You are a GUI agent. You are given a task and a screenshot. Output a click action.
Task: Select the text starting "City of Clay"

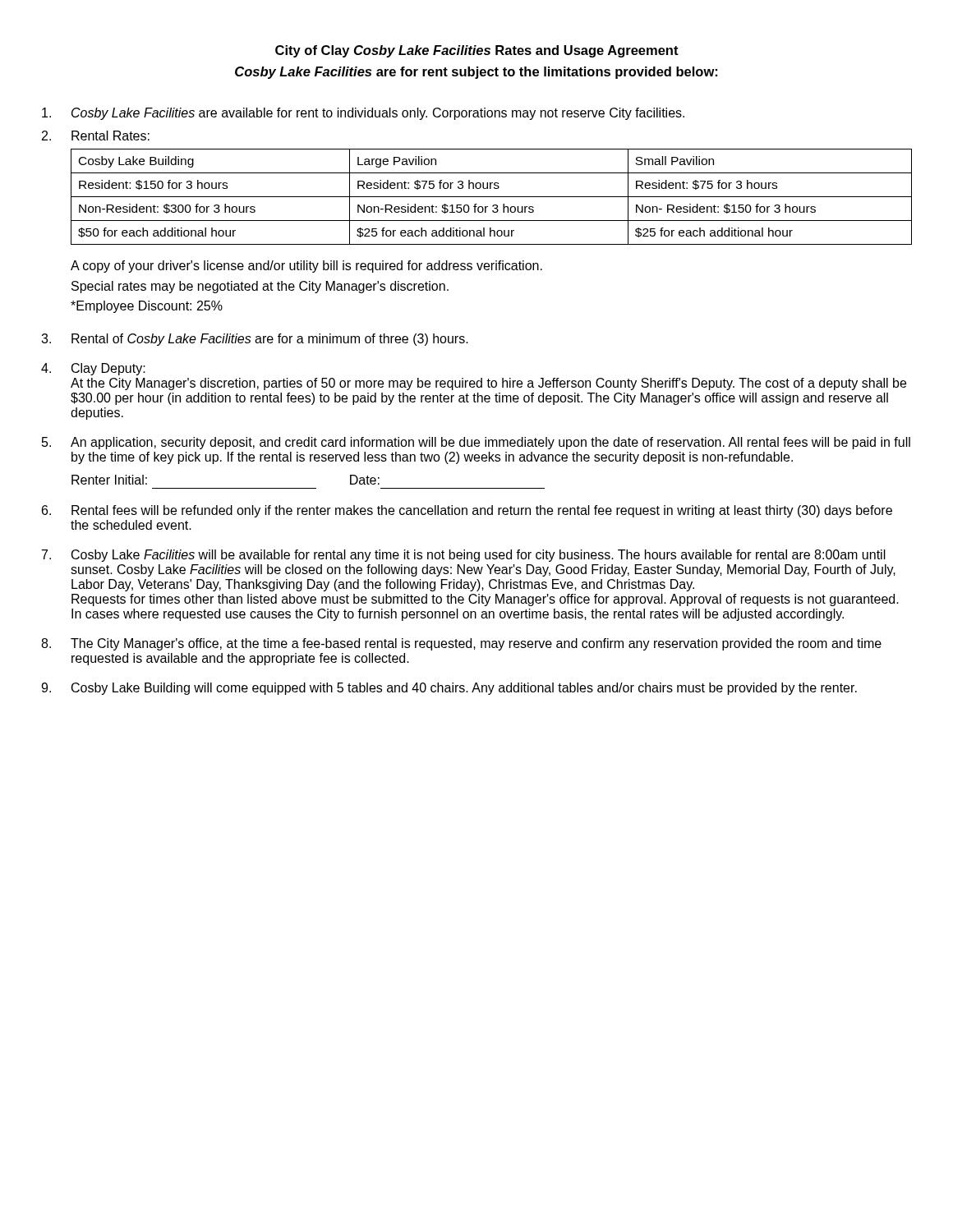476,61
